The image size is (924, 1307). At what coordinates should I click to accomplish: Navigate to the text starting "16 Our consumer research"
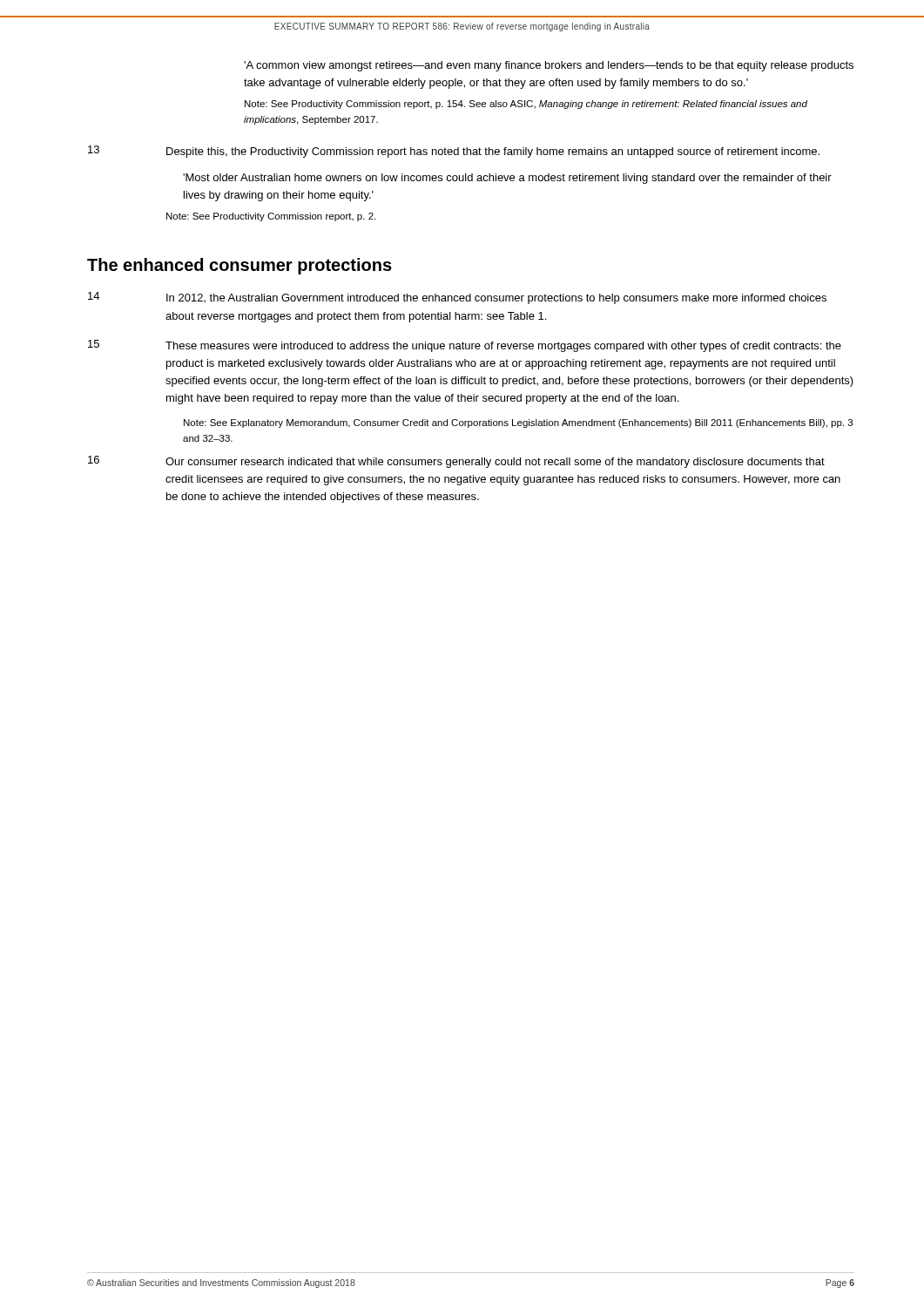click(x=471, y=479)
